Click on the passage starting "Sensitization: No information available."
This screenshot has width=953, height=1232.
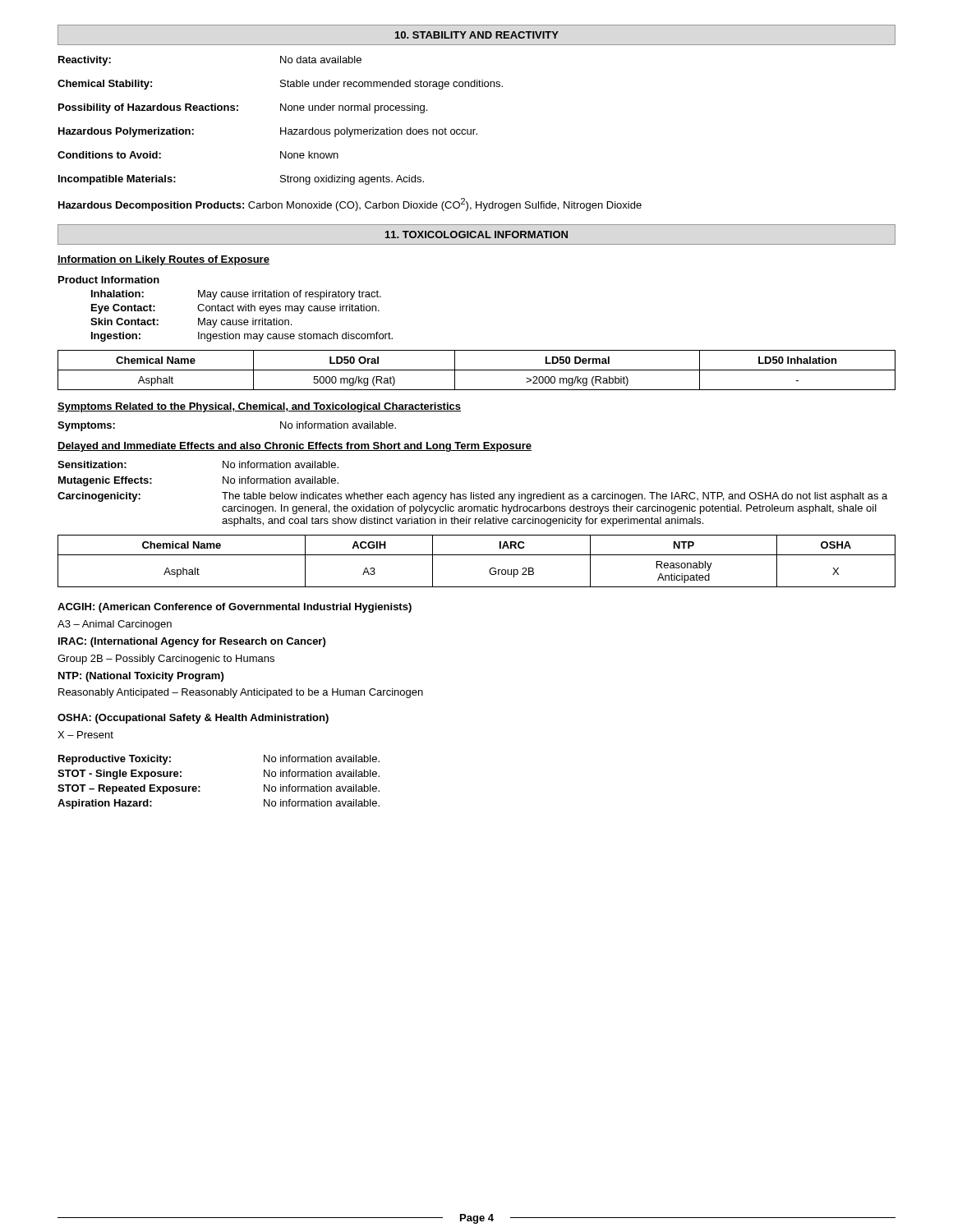[91, 464]
